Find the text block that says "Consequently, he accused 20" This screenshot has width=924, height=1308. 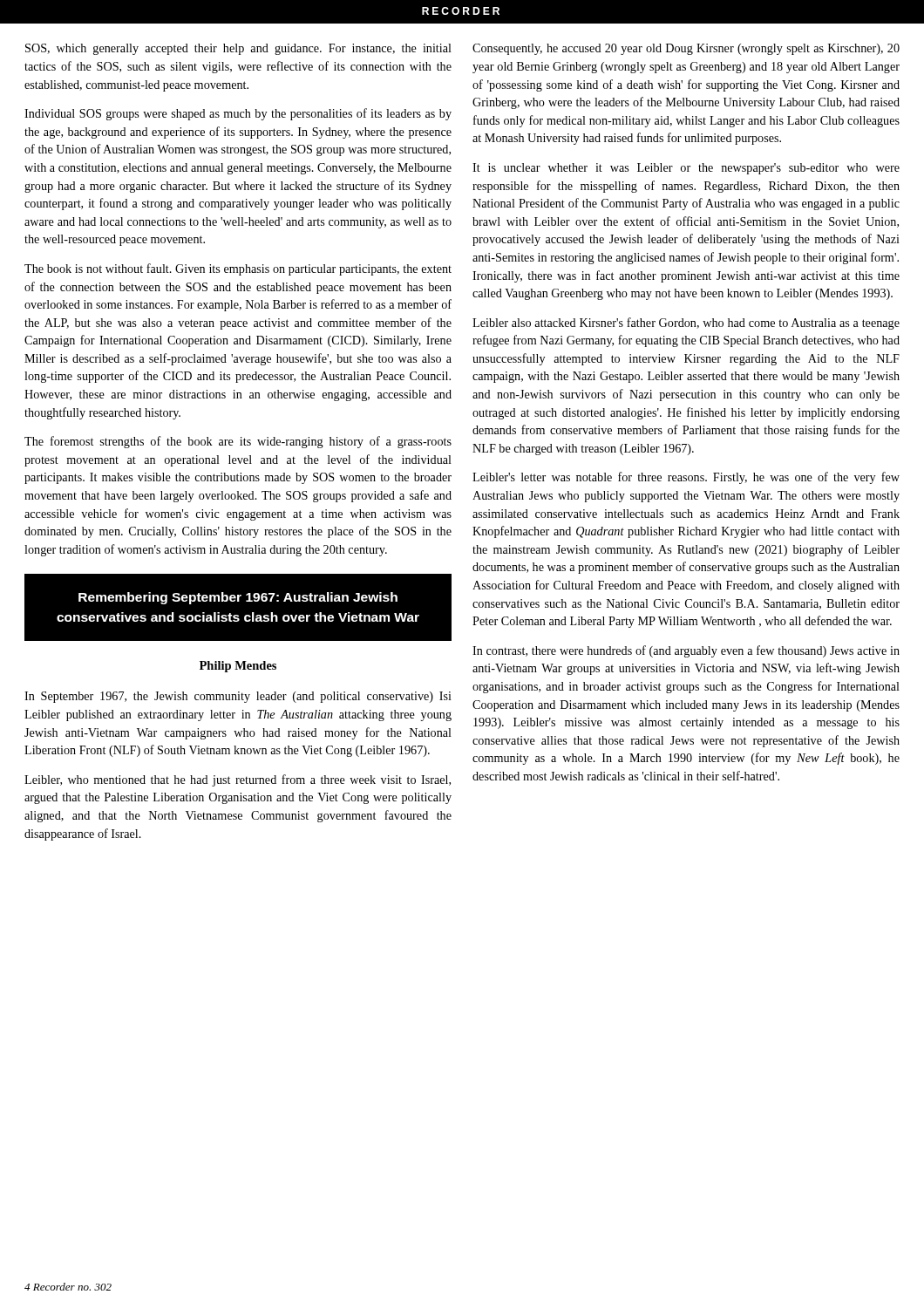pyautogui.click(x=686, y=93)
